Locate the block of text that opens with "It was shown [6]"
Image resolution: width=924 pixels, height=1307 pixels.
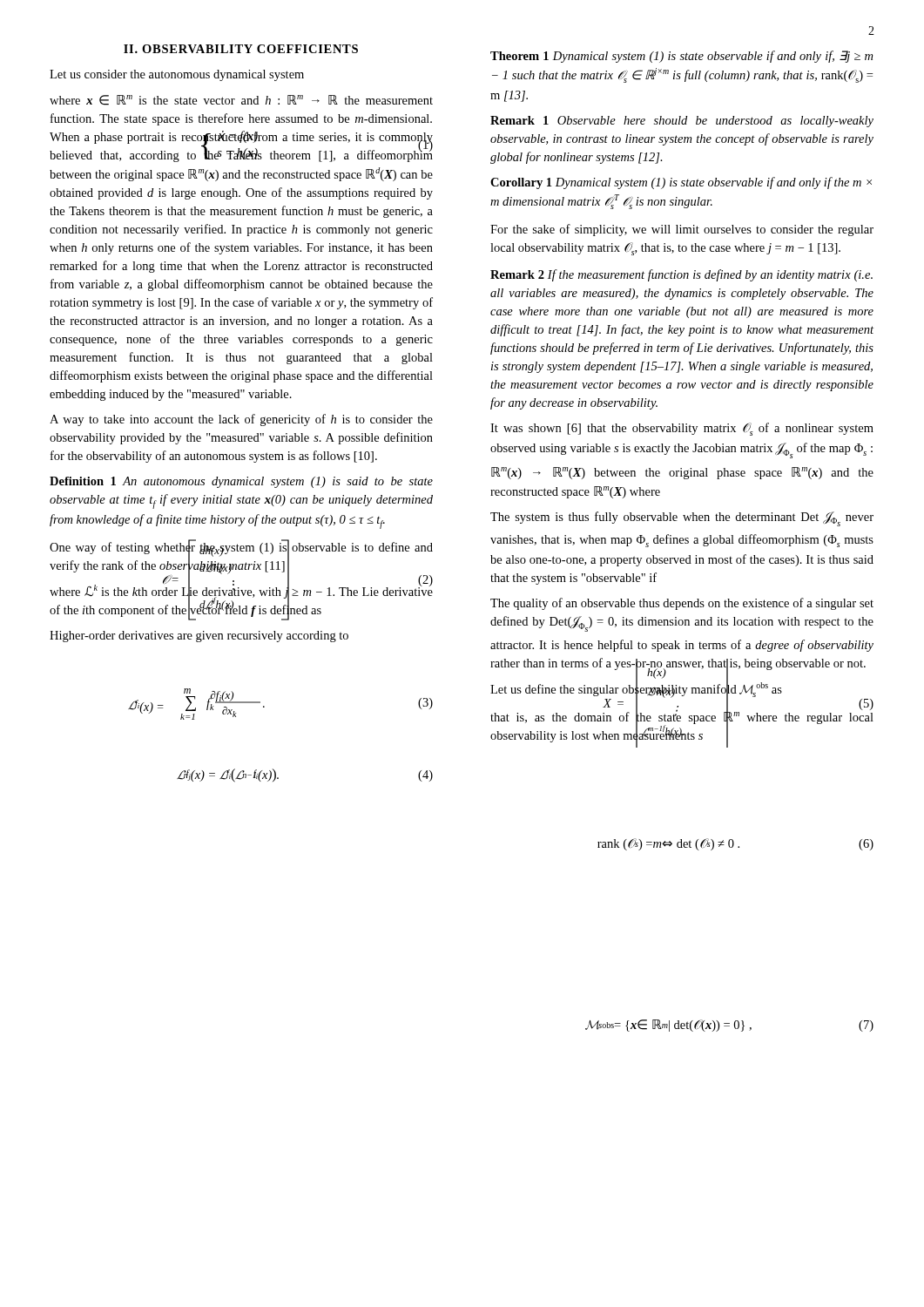(x=682, y=460)
